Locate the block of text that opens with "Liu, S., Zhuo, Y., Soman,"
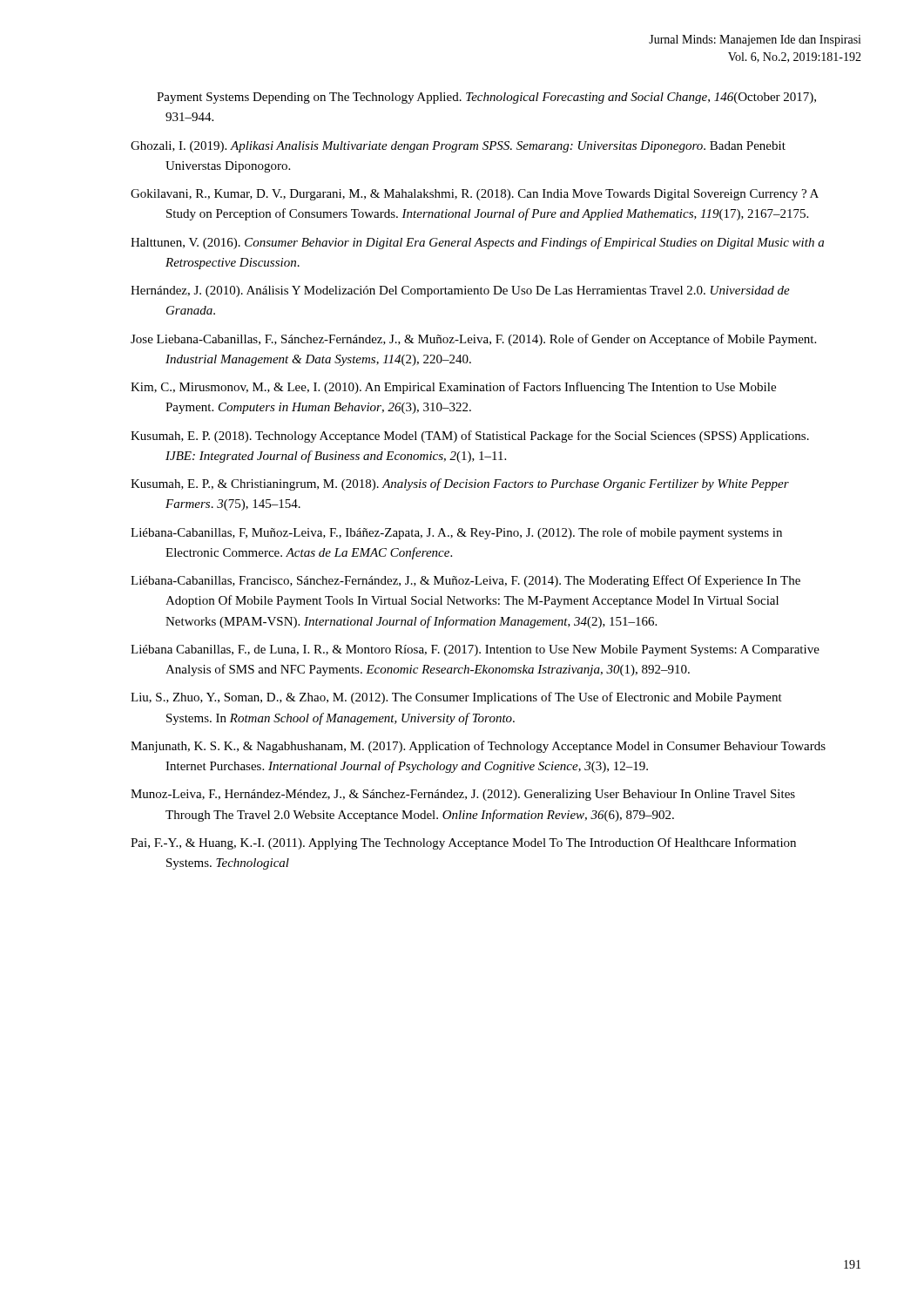 pyautogui.click(x=456, y=707)
